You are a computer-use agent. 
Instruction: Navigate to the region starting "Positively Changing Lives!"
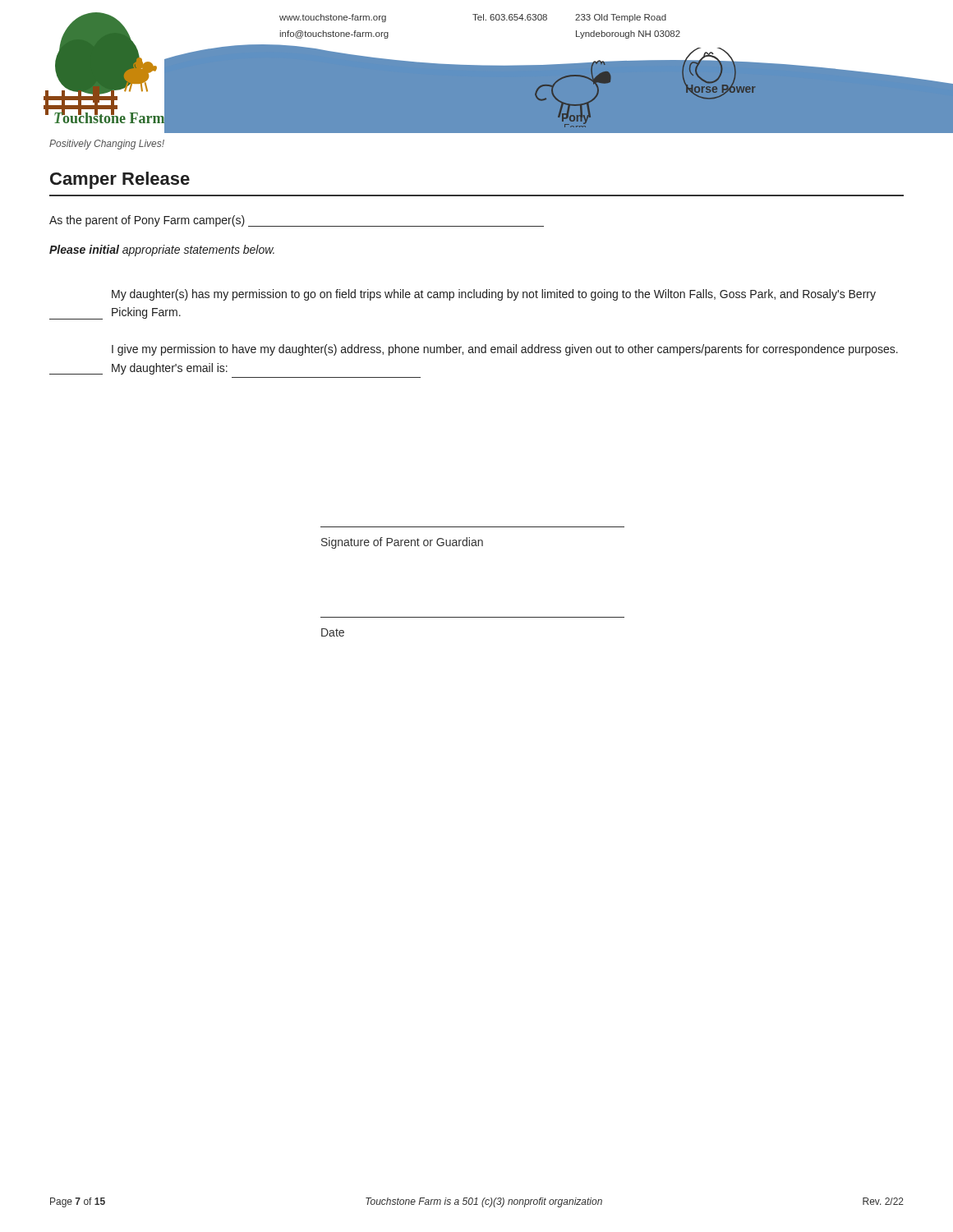coord(107,144)
